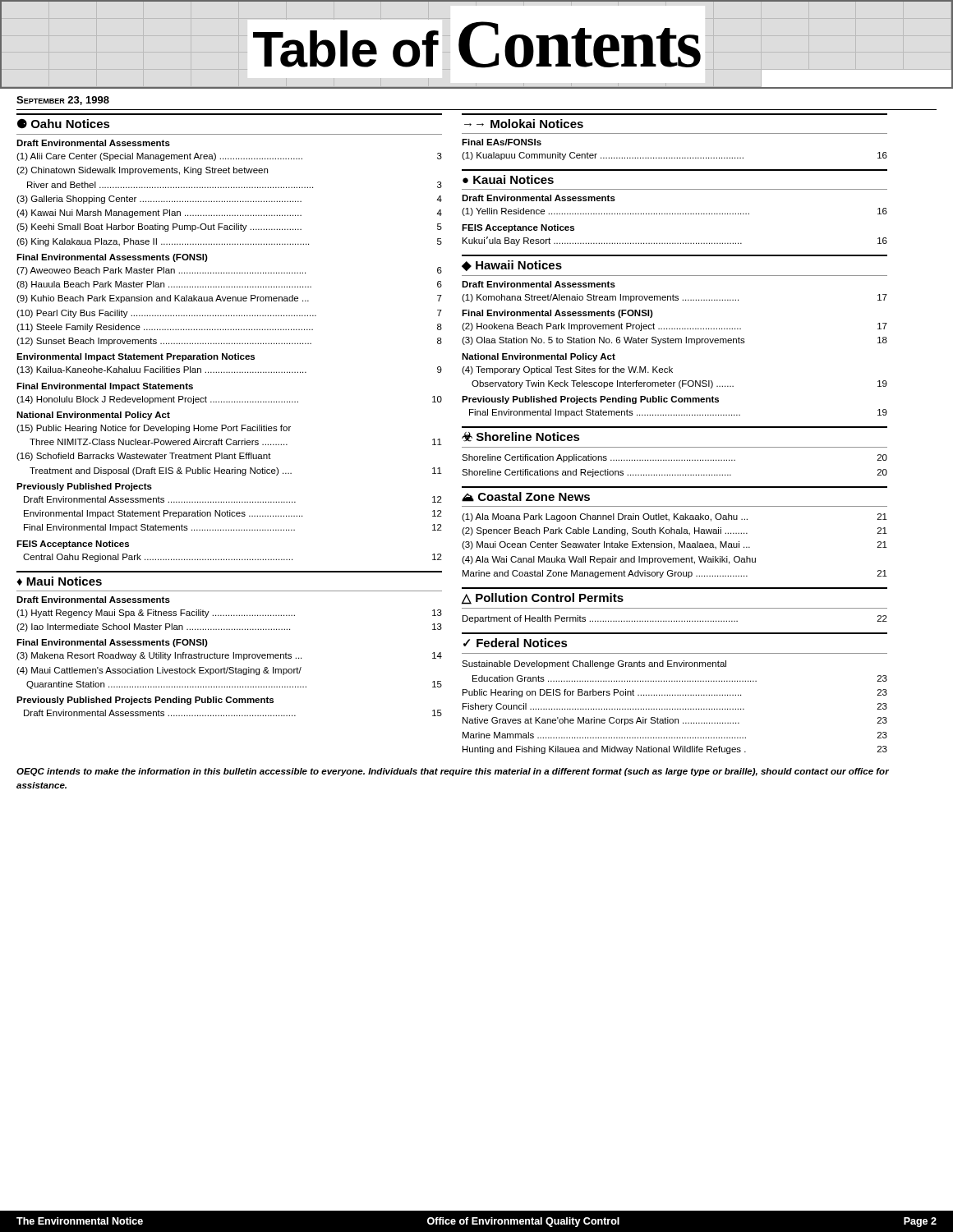Navigate to the text starting "(1) Komohana Street/Alenaio Stream Improvements"
Viewport: 953px width, 1232px height.
pos(674,298)
